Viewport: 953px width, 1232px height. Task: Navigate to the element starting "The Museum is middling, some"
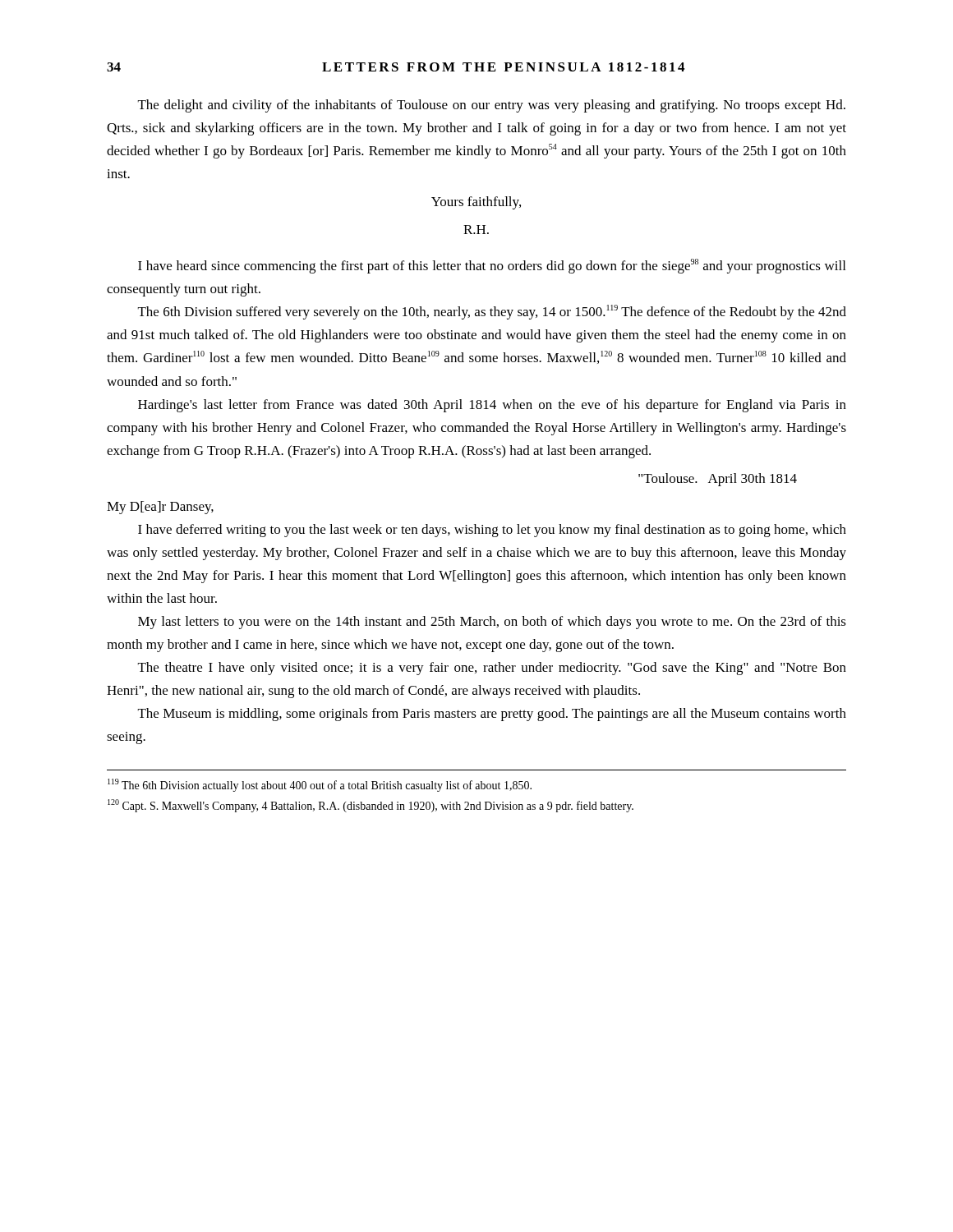point(476,725)
